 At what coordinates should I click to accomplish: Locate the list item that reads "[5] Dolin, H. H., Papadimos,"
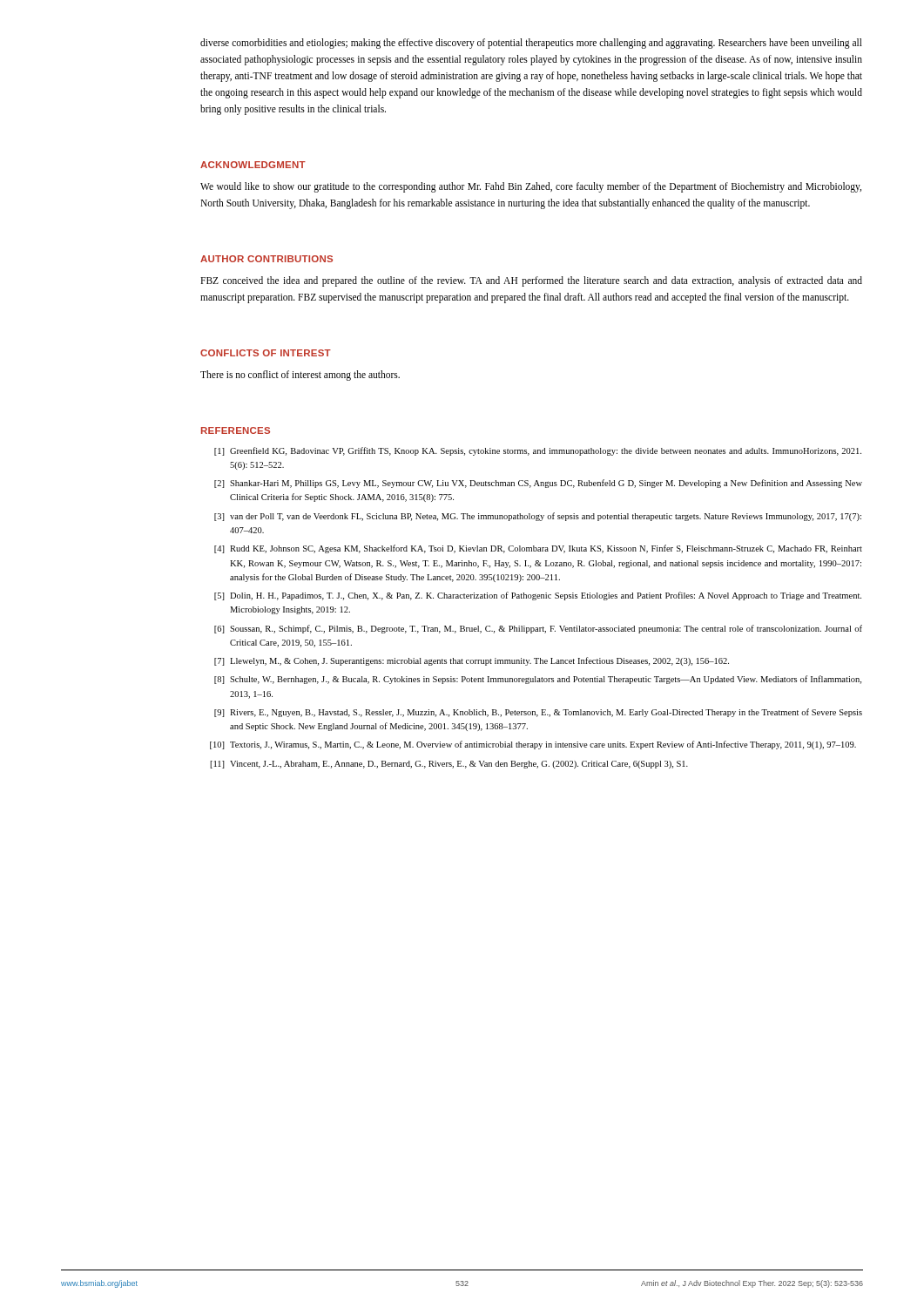tap(531, 603)
